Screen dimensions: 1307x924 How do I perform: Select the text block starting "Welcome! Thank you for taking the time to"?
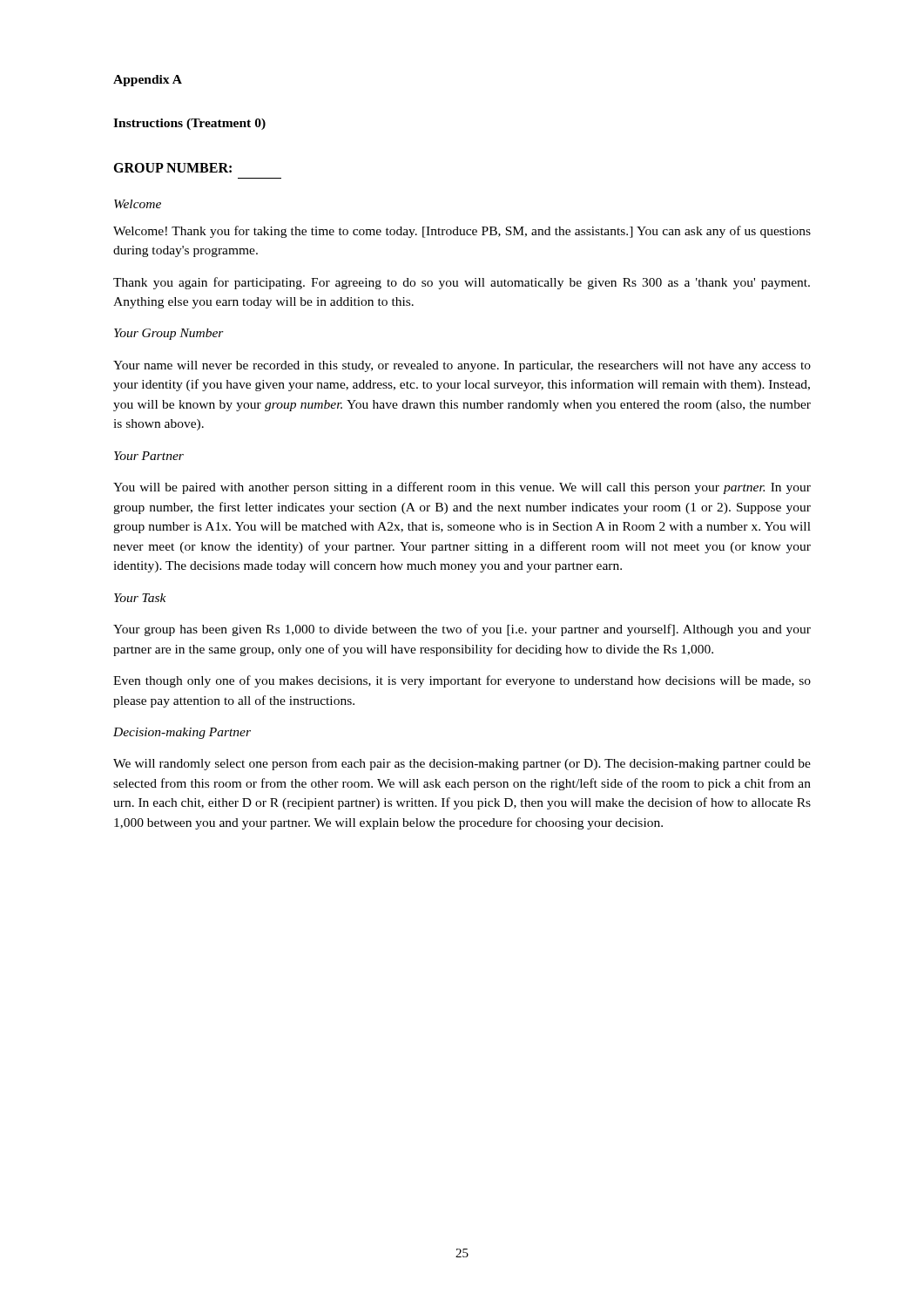(x=462, y=240)
